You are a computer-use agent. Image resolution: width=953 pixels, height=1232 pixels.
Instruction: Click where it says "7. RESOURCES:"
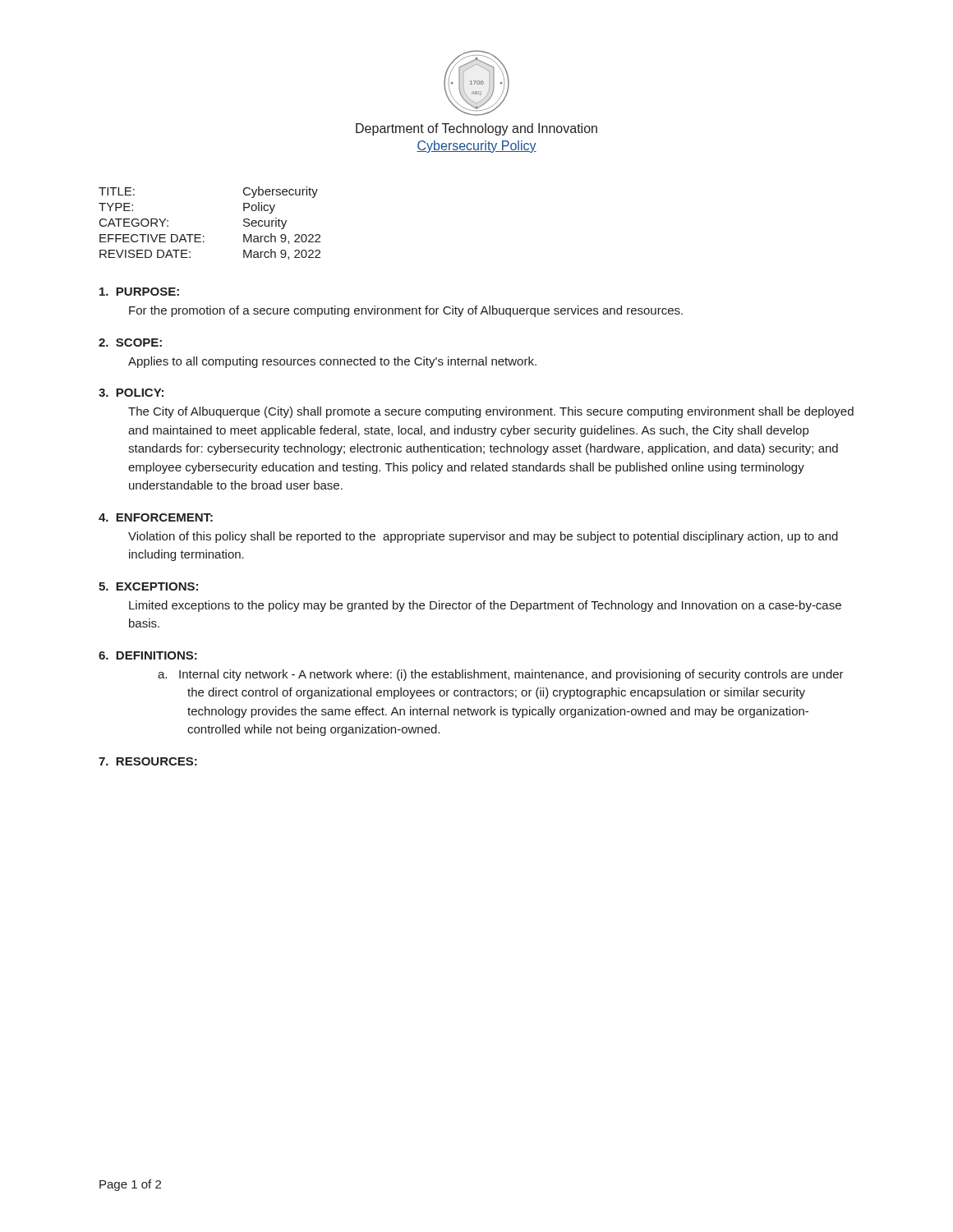click(148, 761)
